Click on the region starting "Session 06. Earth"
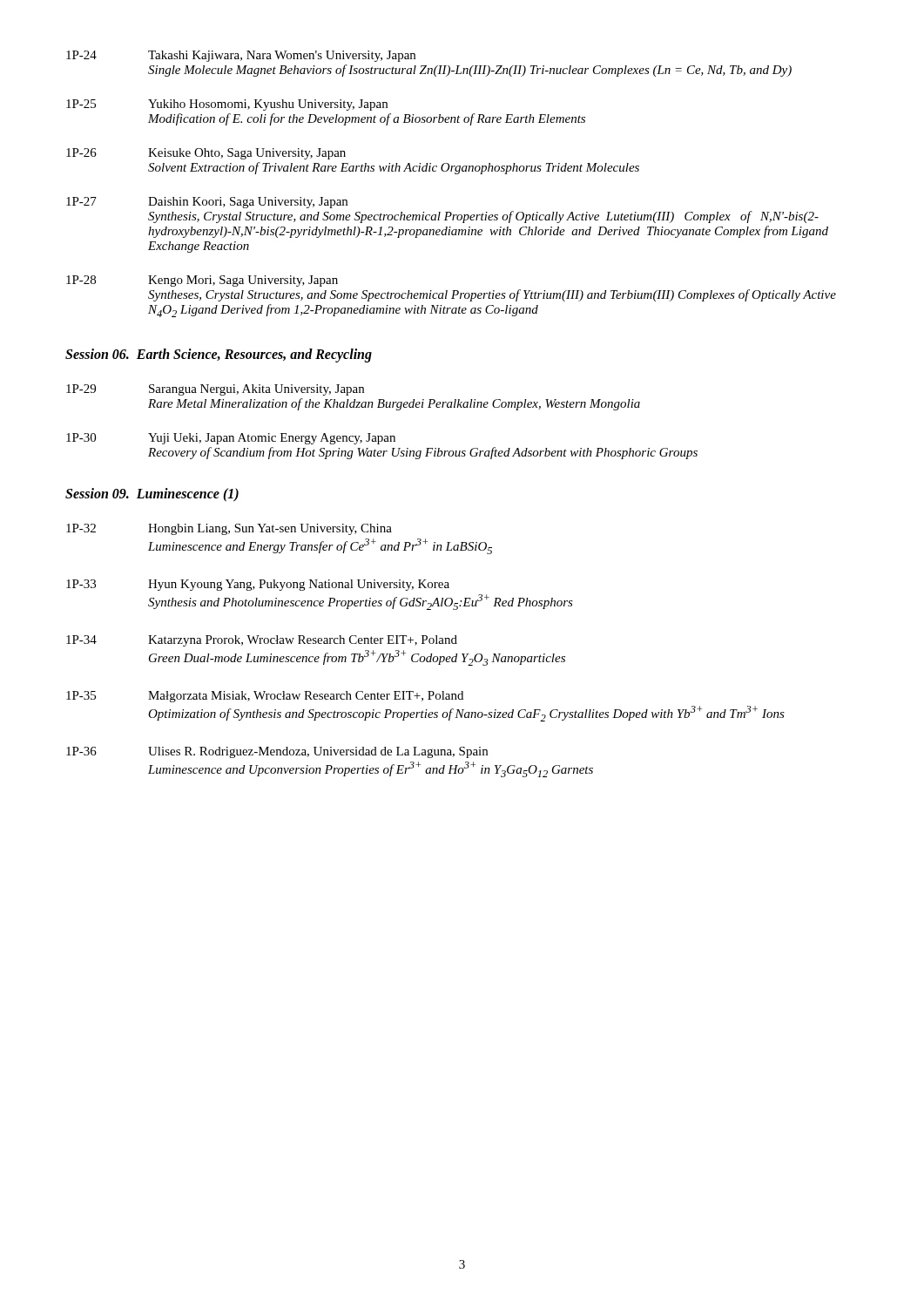Image resolution: width=924 pixels, height=1307 pixels. tap(219, 354)
